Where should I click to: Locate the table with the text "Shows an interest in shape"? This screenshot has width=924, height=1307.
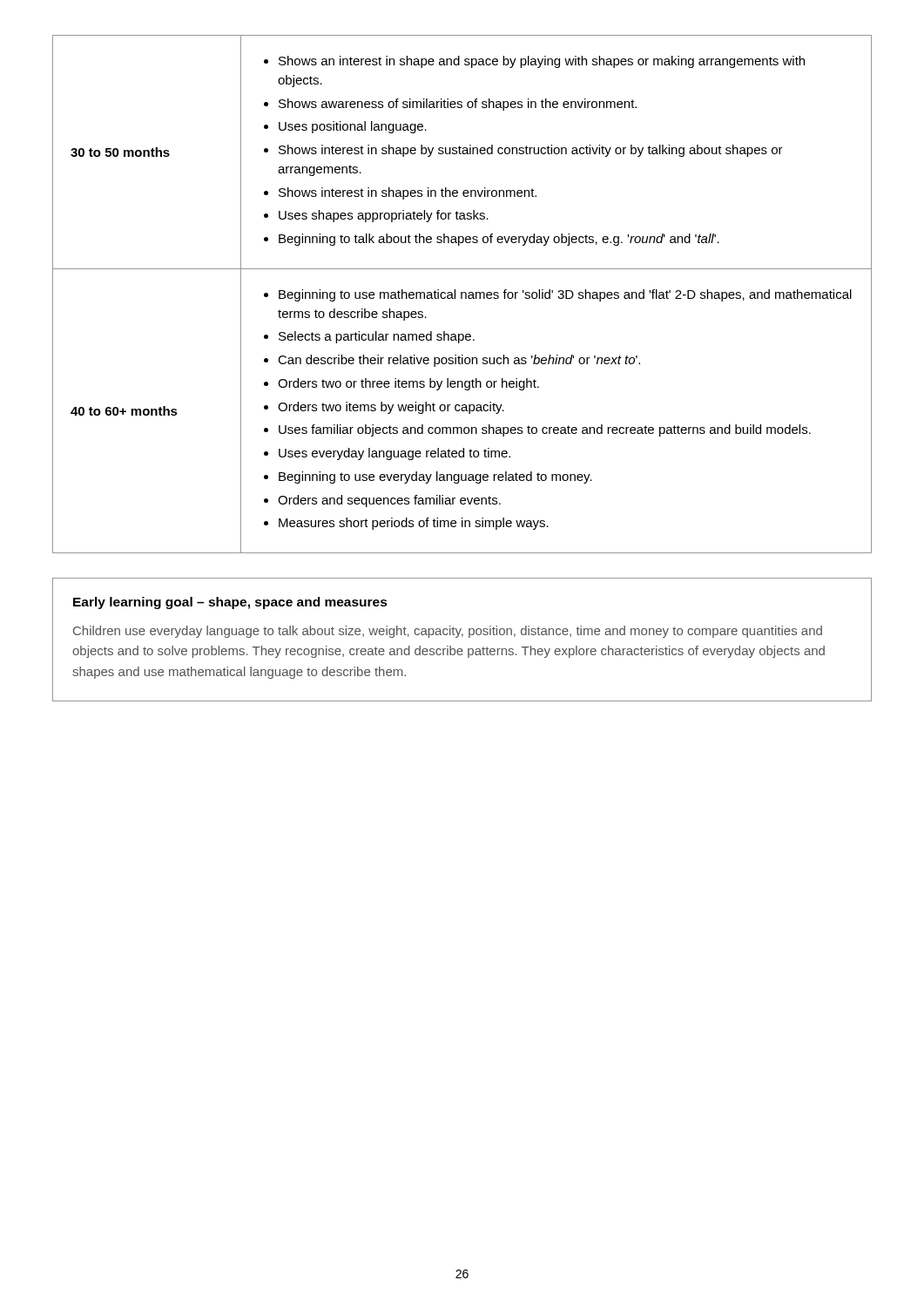point(462,294)
